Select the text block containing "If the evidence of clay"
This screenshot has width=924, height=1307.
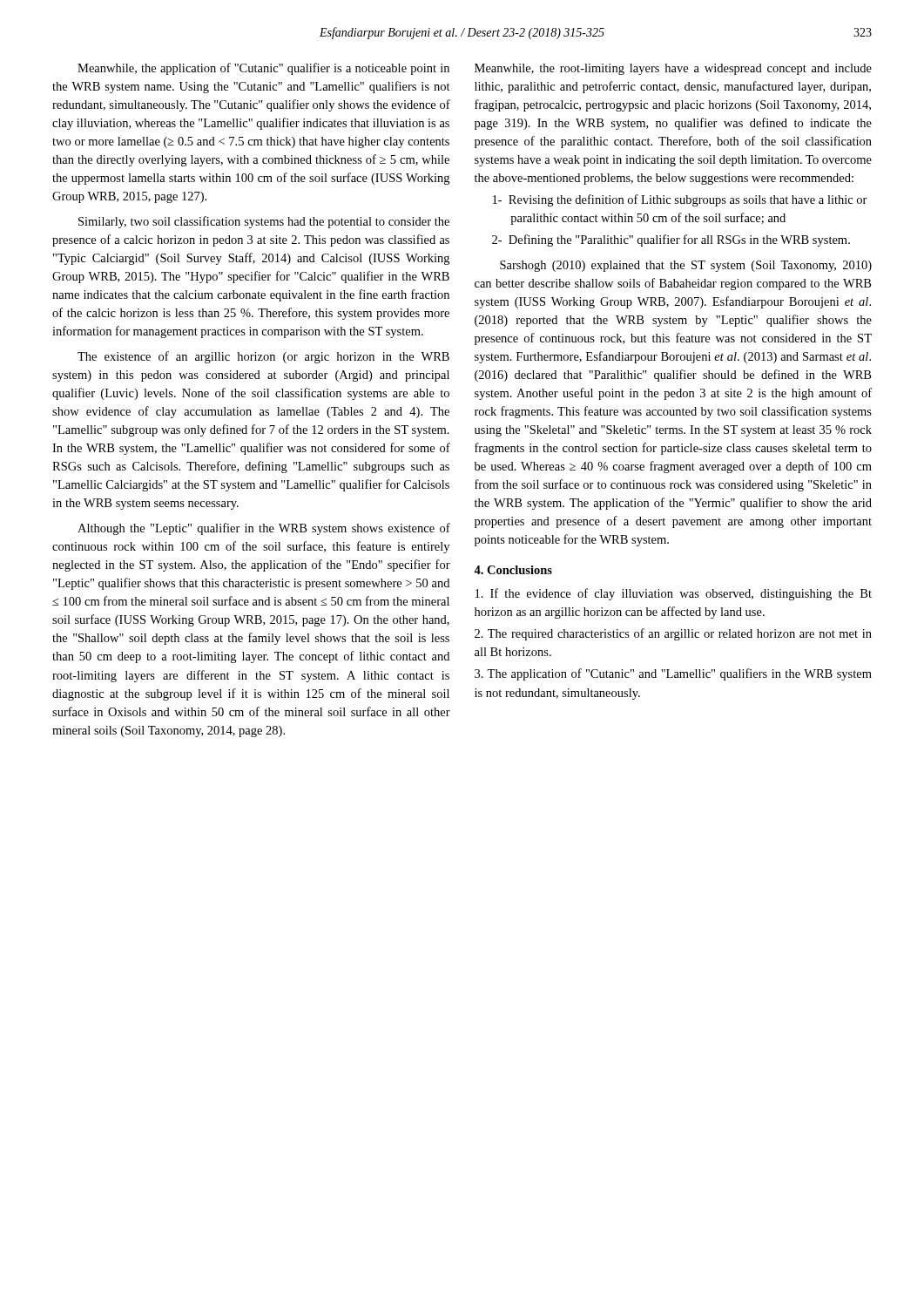(673, 603)
